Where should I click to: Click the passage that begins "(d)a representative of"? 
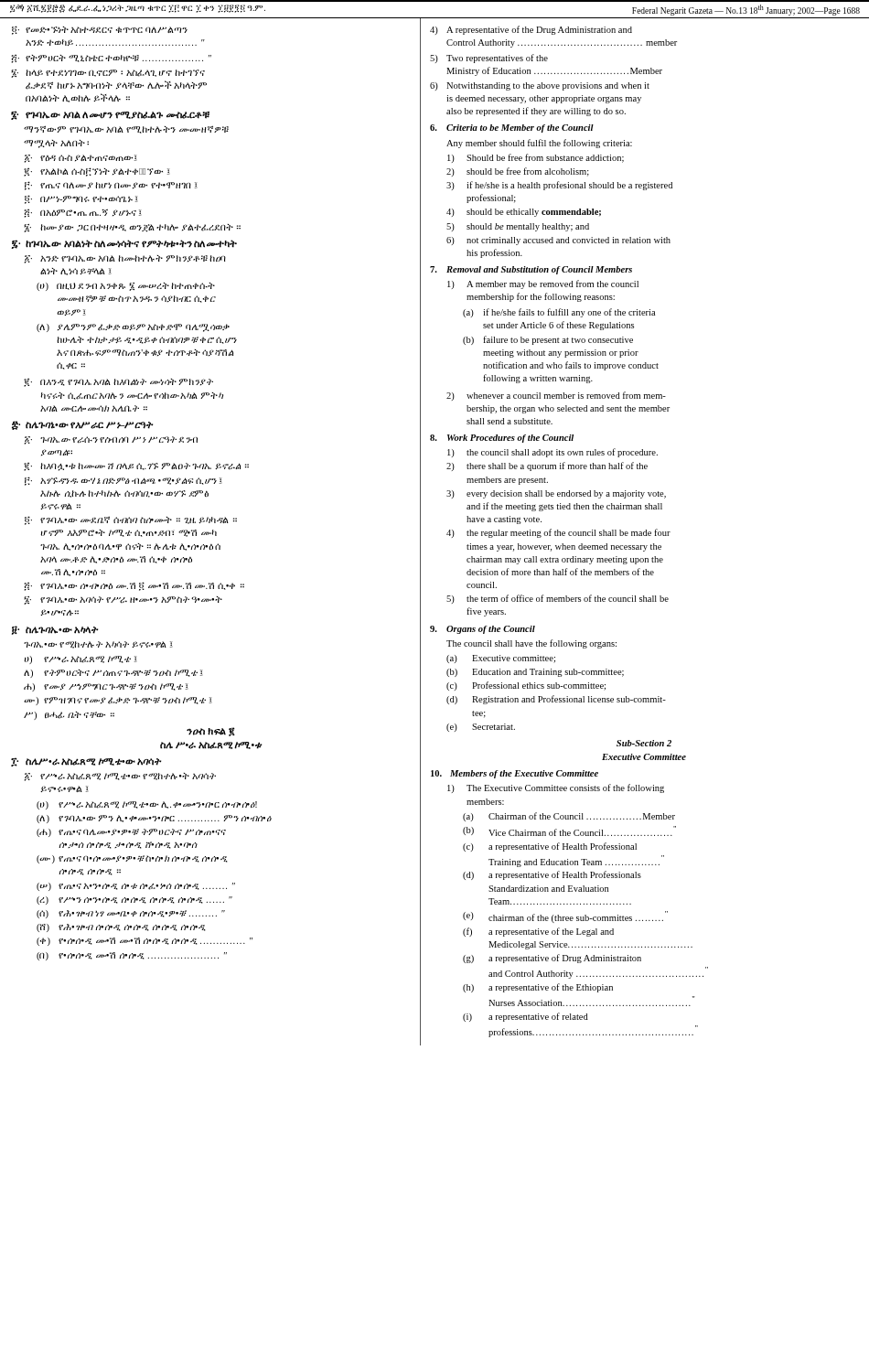click(552, 889)
